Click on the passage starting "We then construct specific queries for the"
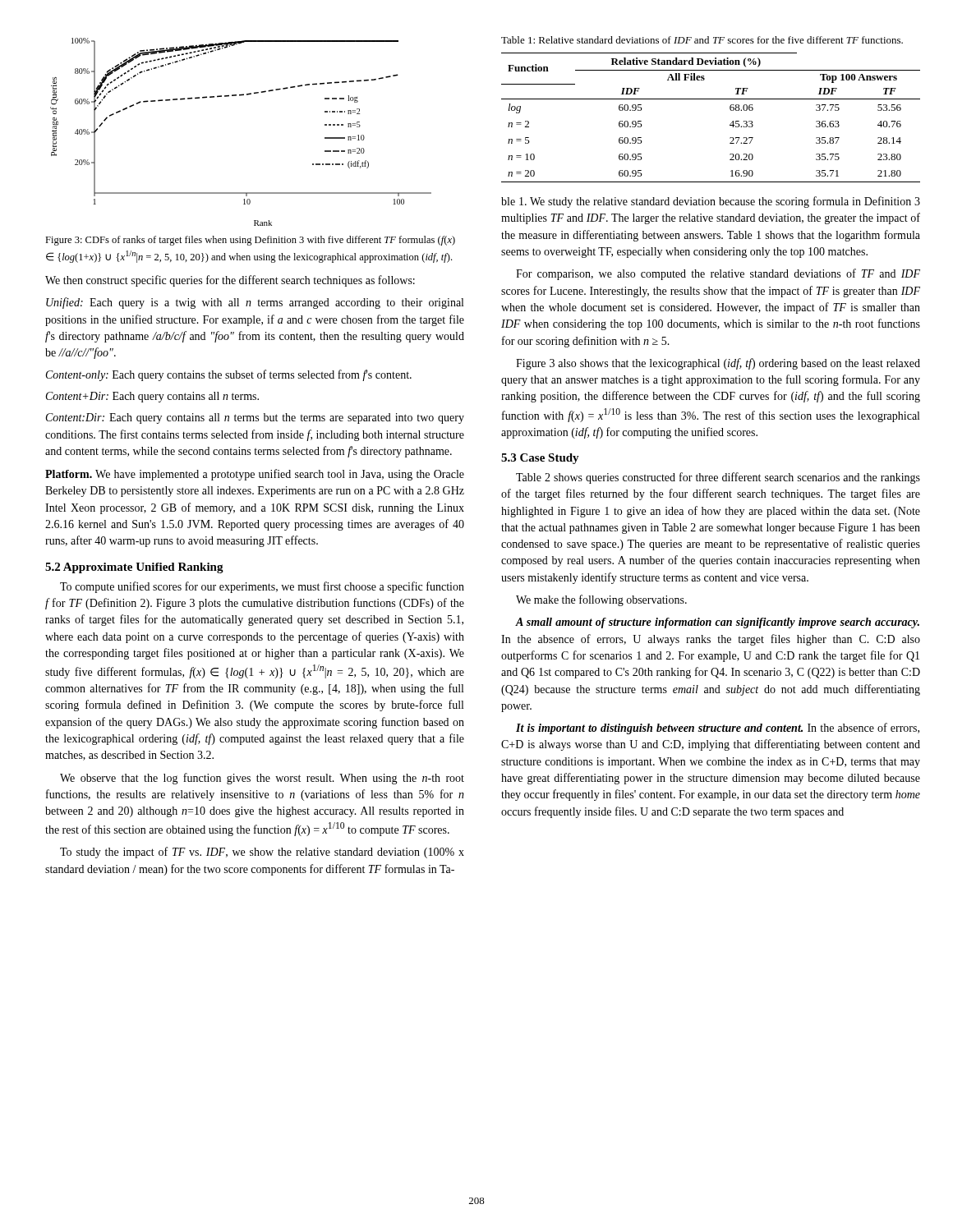953x1232 pixels. pos(230,281)
